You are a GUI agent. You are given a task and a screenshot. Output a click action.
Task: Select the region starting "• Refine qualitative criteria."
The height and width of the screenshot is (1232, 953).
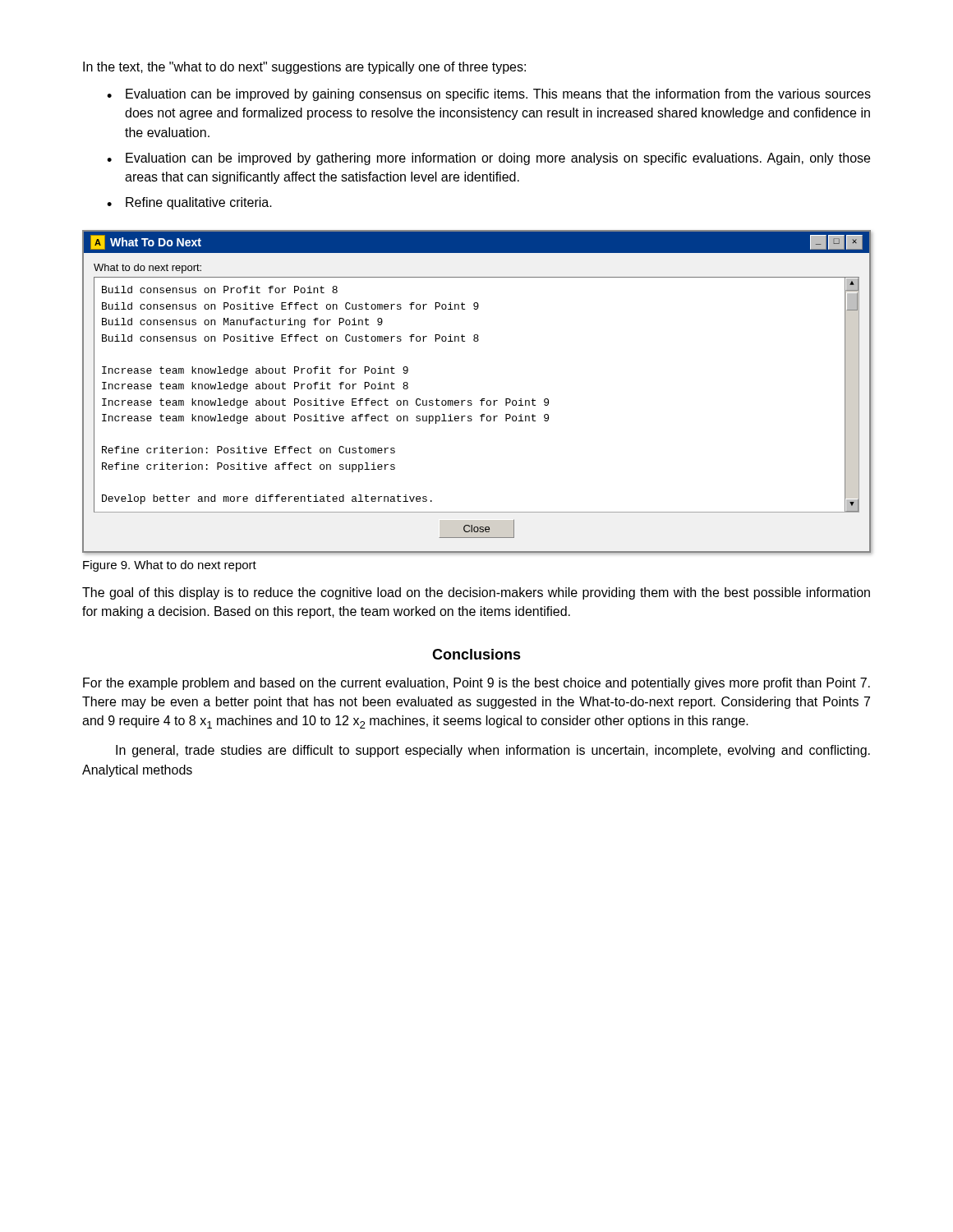click(189, 203)
